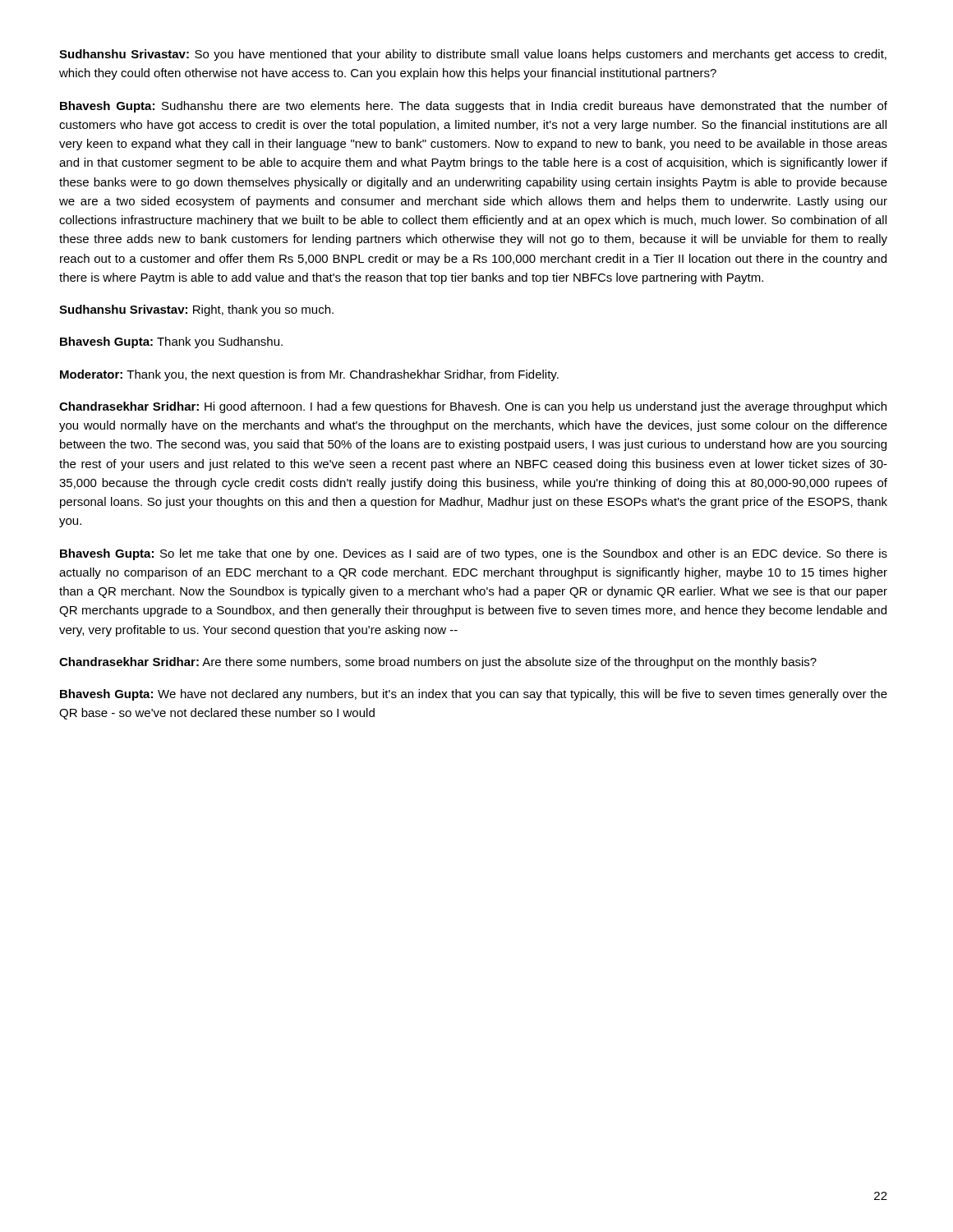Viewport: 953px width, 1232px height.
Task: Locate the block starting "Bhavesh Gupta: Thank you Sudhanshu."
Action: click(171, 341)
